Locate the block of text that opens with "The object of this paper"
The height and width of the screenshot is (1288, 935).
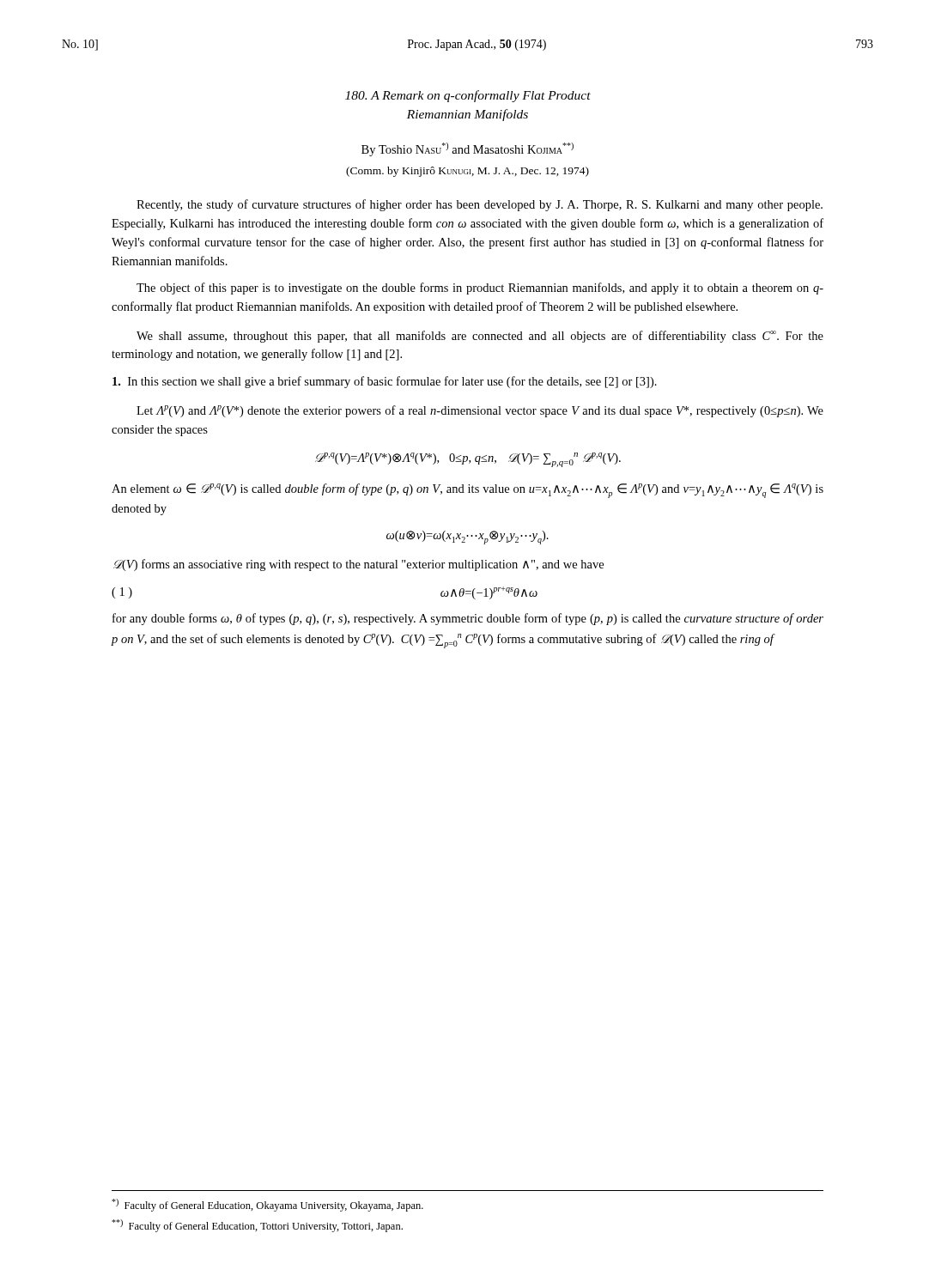pyautogui.click(x=468, y=297)
